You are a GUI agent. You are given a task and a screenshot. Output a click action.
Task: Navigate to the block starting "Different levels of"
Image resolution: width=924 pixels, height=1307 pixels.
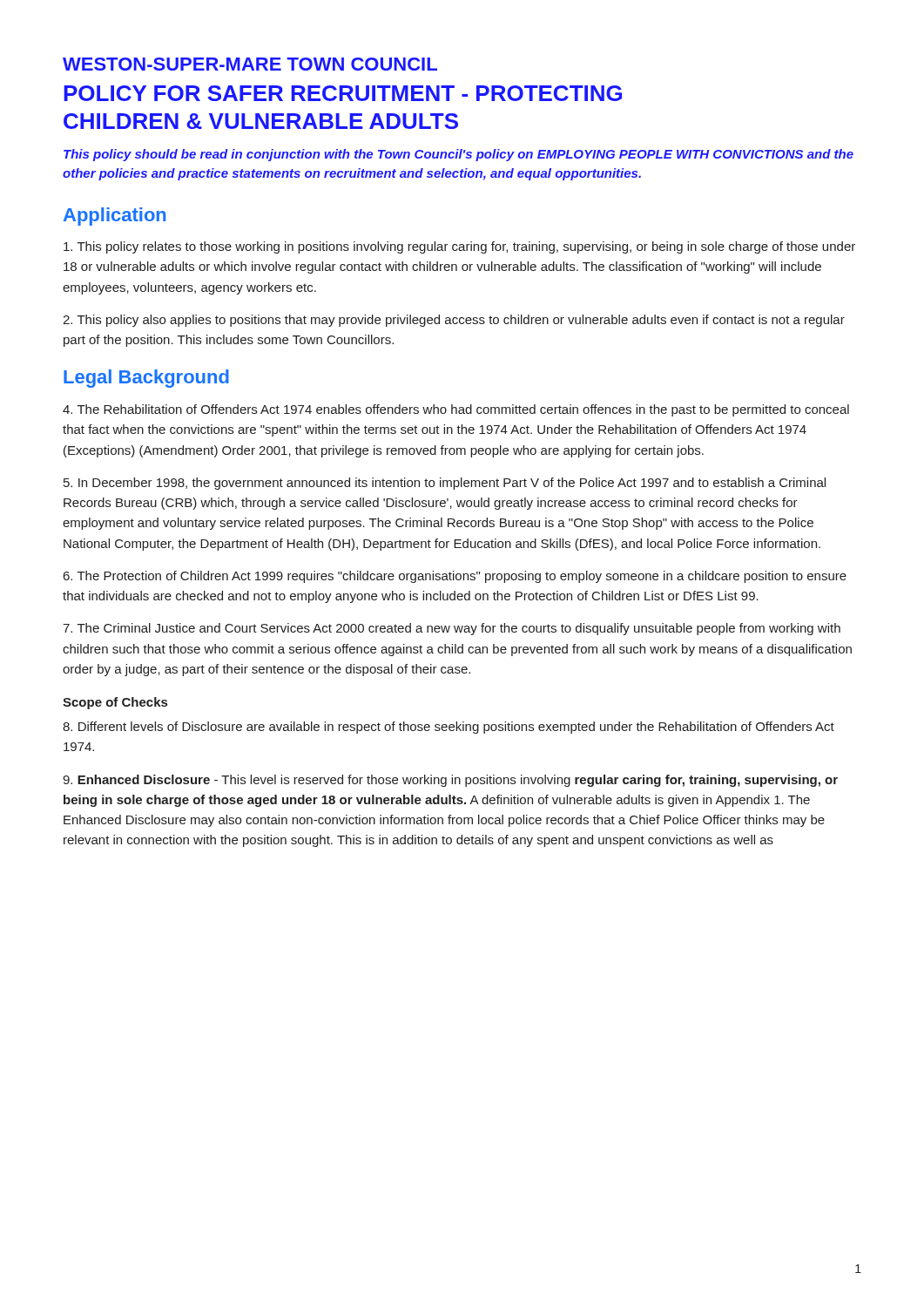462,736
